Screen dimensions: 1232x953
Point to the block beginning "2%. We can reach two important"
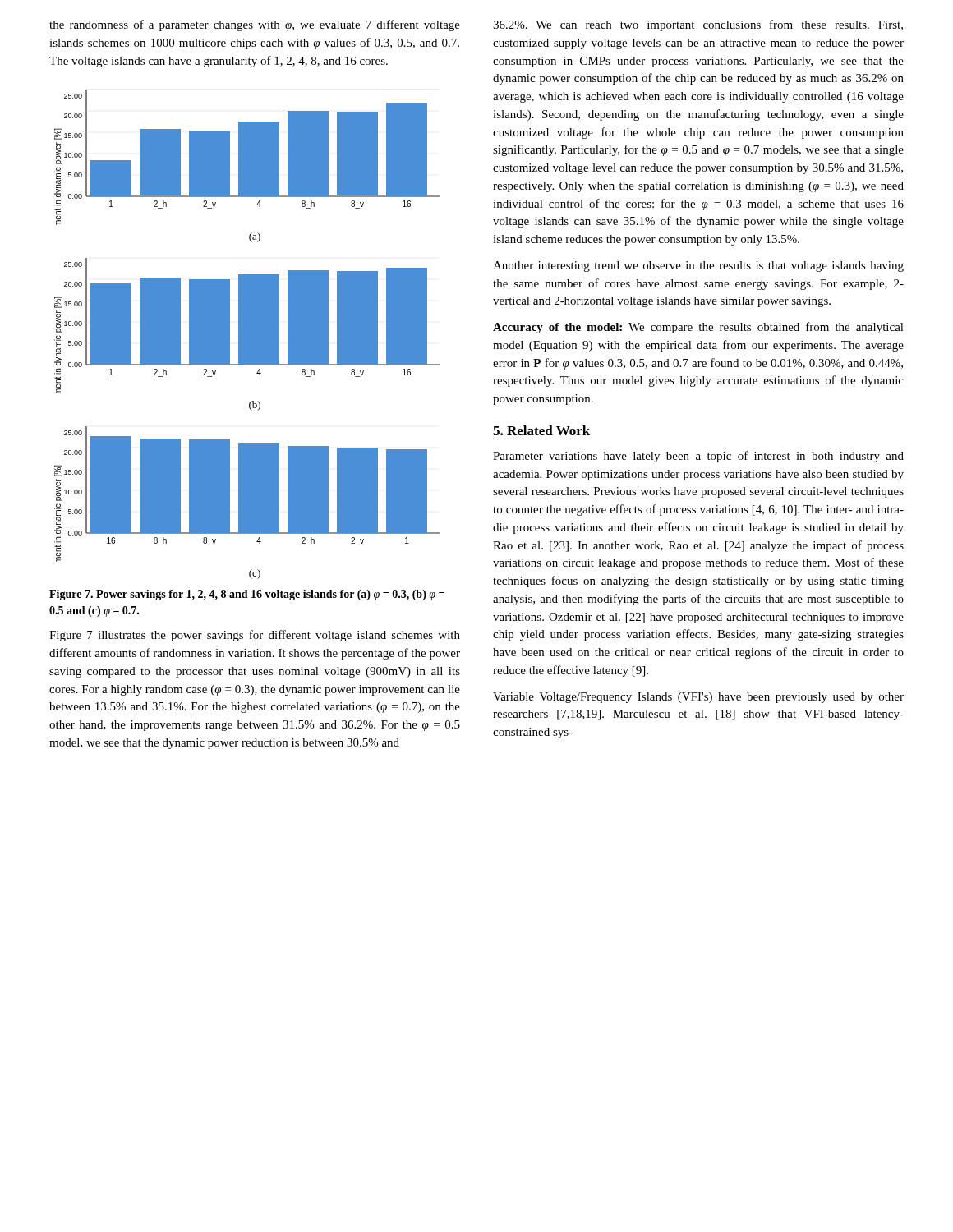click(698, 132)
